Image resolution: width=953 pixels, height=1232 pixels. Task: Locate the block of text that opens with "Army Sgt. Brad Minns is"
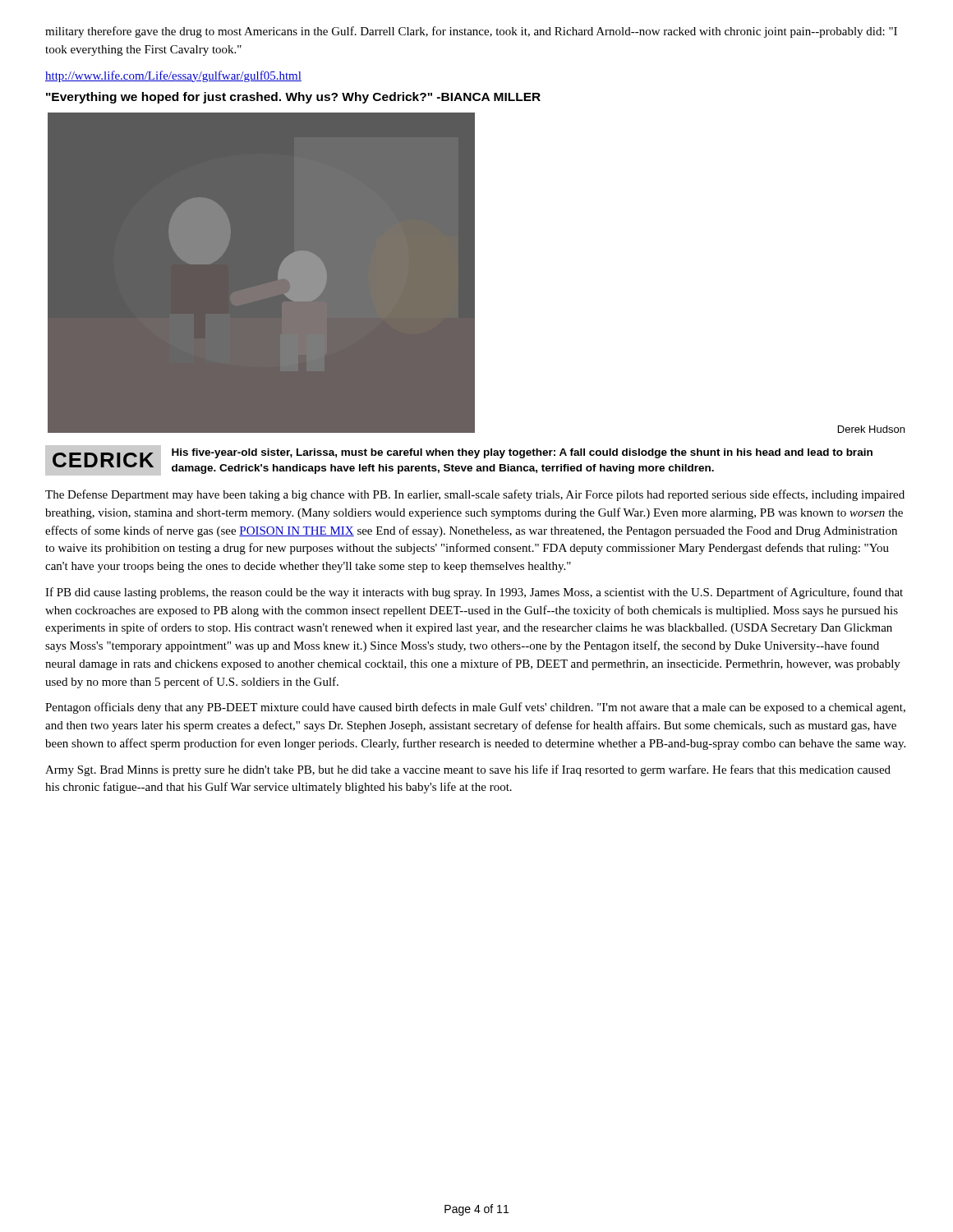[x=468, y=778]
